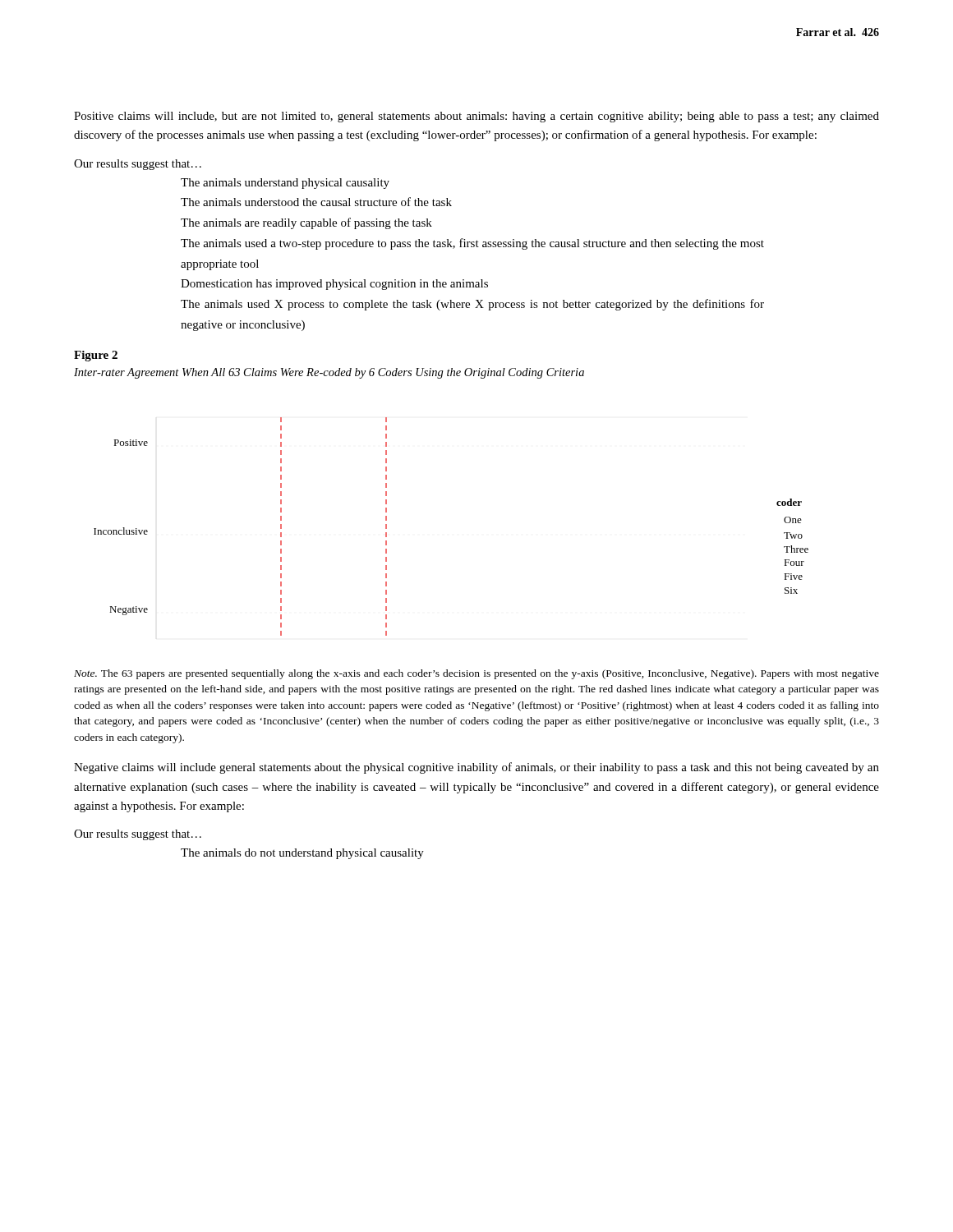Screen dimensions: 1232x953
Task: Find the block on this page that starts "Domestication has improved"
Action: (335, 284)
